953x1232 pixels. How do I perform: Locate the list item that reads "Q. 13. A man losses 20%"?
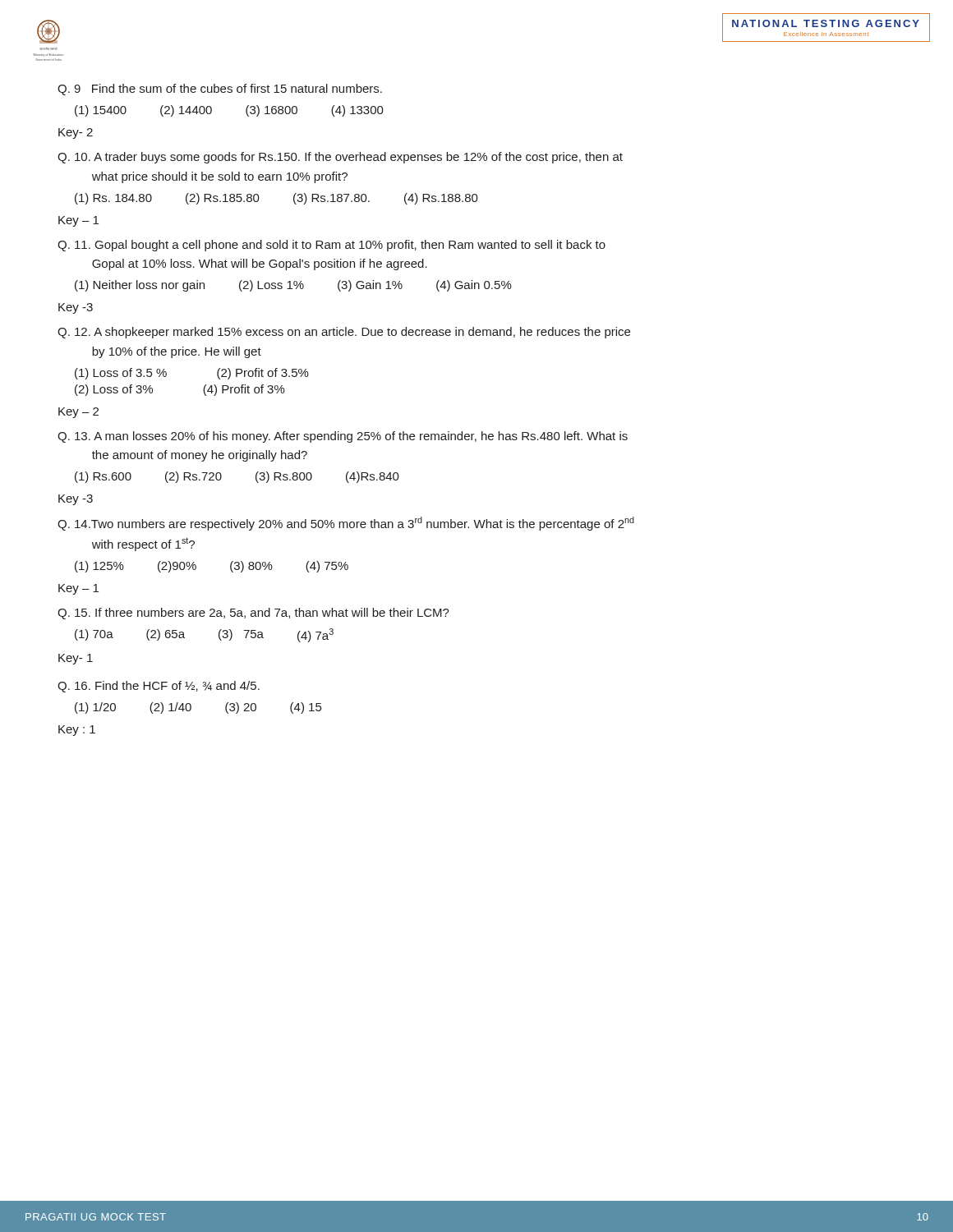pos(343,437)
